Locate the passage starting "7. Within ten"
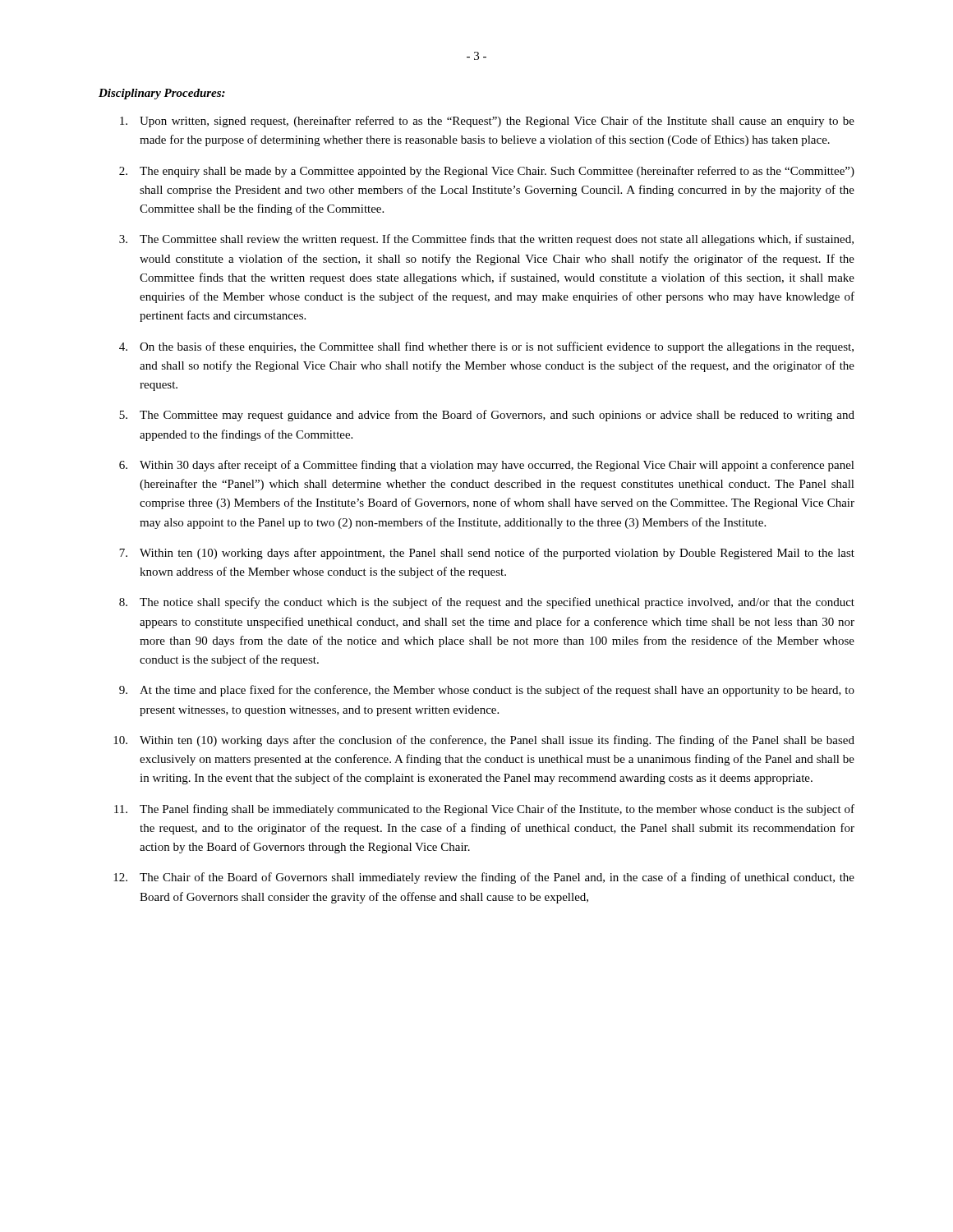This screenshot has width=953, height=1232. click(x=476, y=563)
